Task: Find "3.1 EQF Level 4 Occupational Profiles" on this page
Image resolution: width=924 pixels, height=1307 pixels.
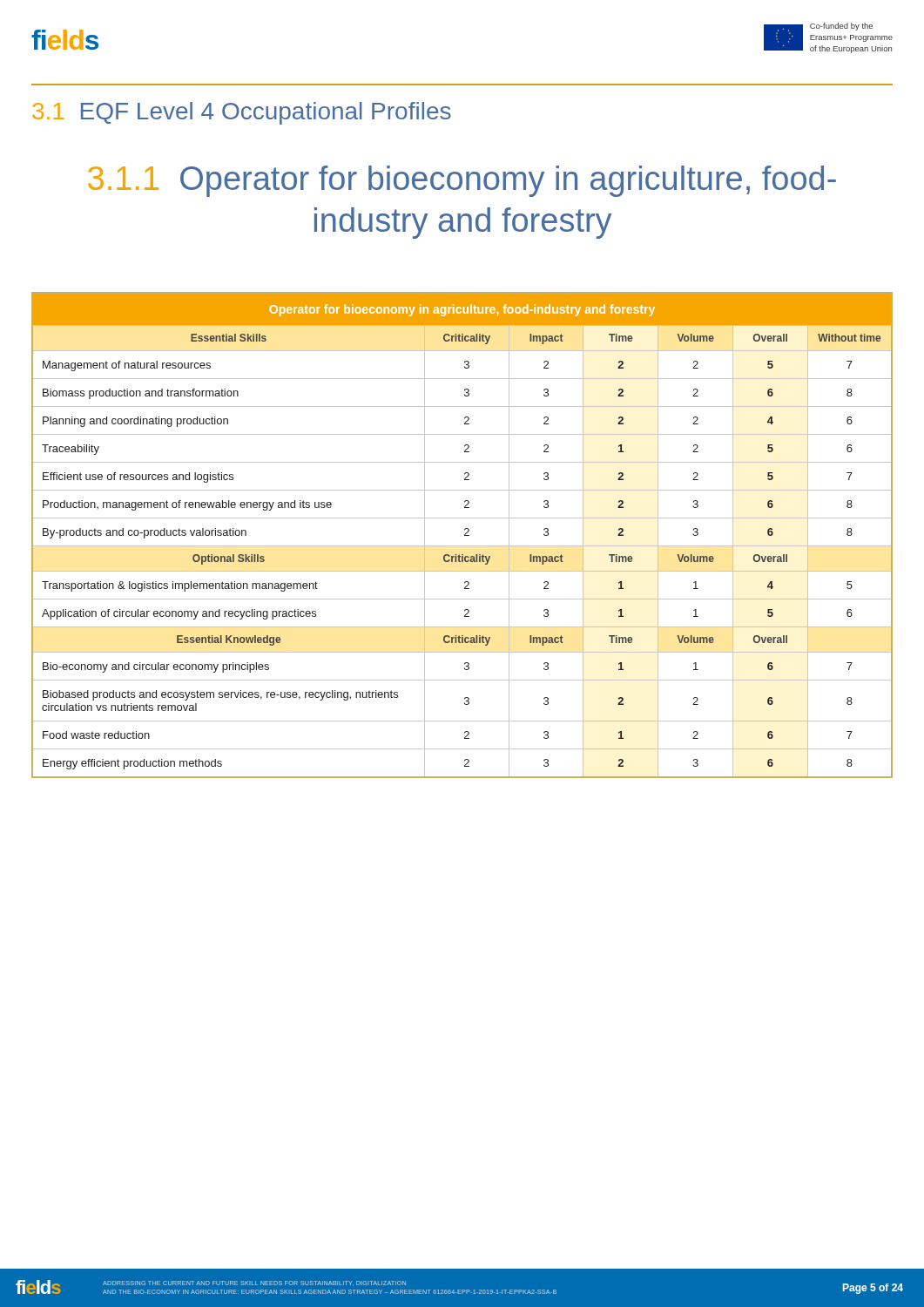Action: [241, 111]
